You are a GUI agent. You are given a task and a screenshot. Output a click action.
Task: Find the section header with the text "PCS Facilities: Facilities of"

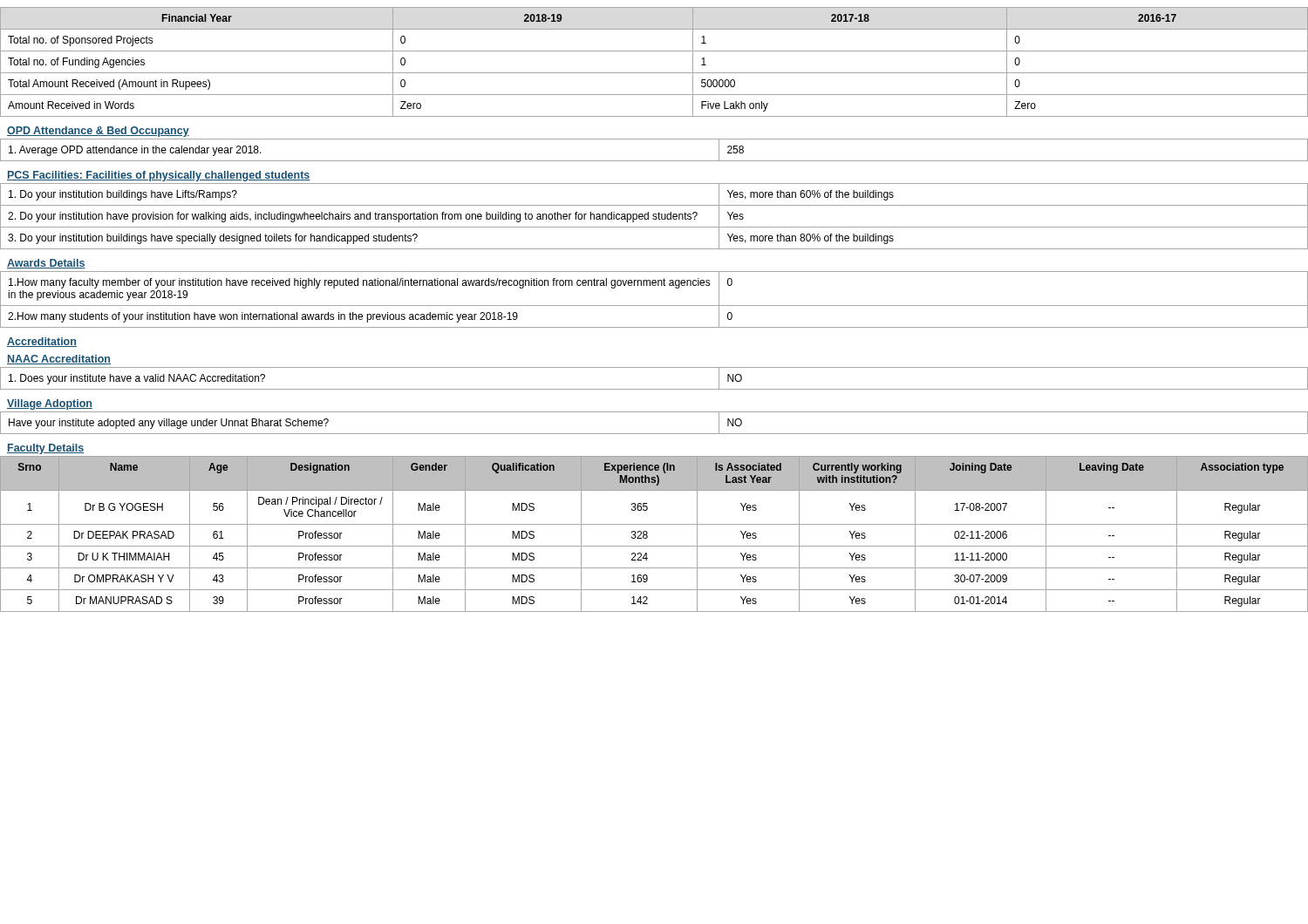click(x=158, y=175)
